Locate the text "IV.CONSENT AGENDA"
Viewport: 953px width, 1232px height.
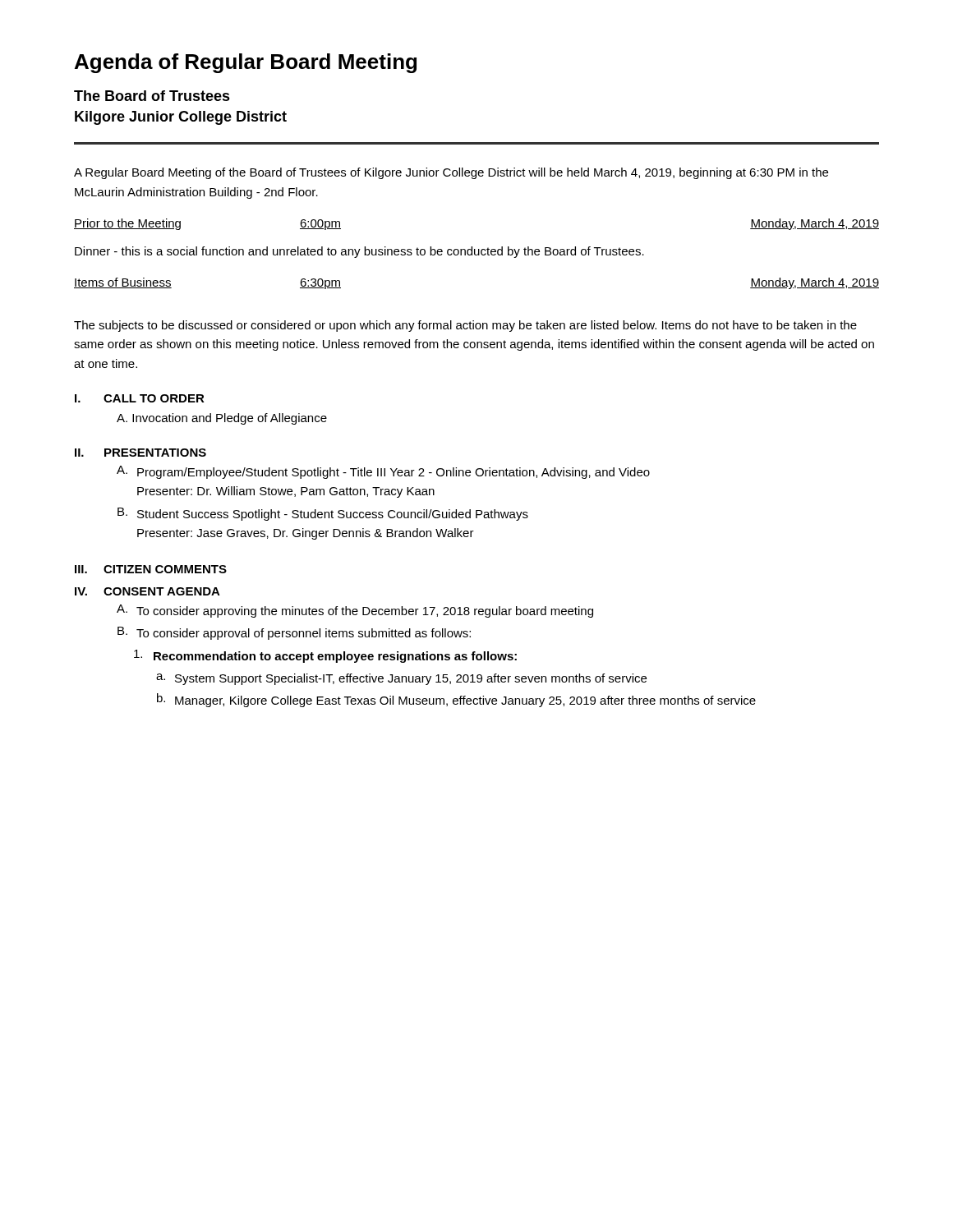pos(147,591)
